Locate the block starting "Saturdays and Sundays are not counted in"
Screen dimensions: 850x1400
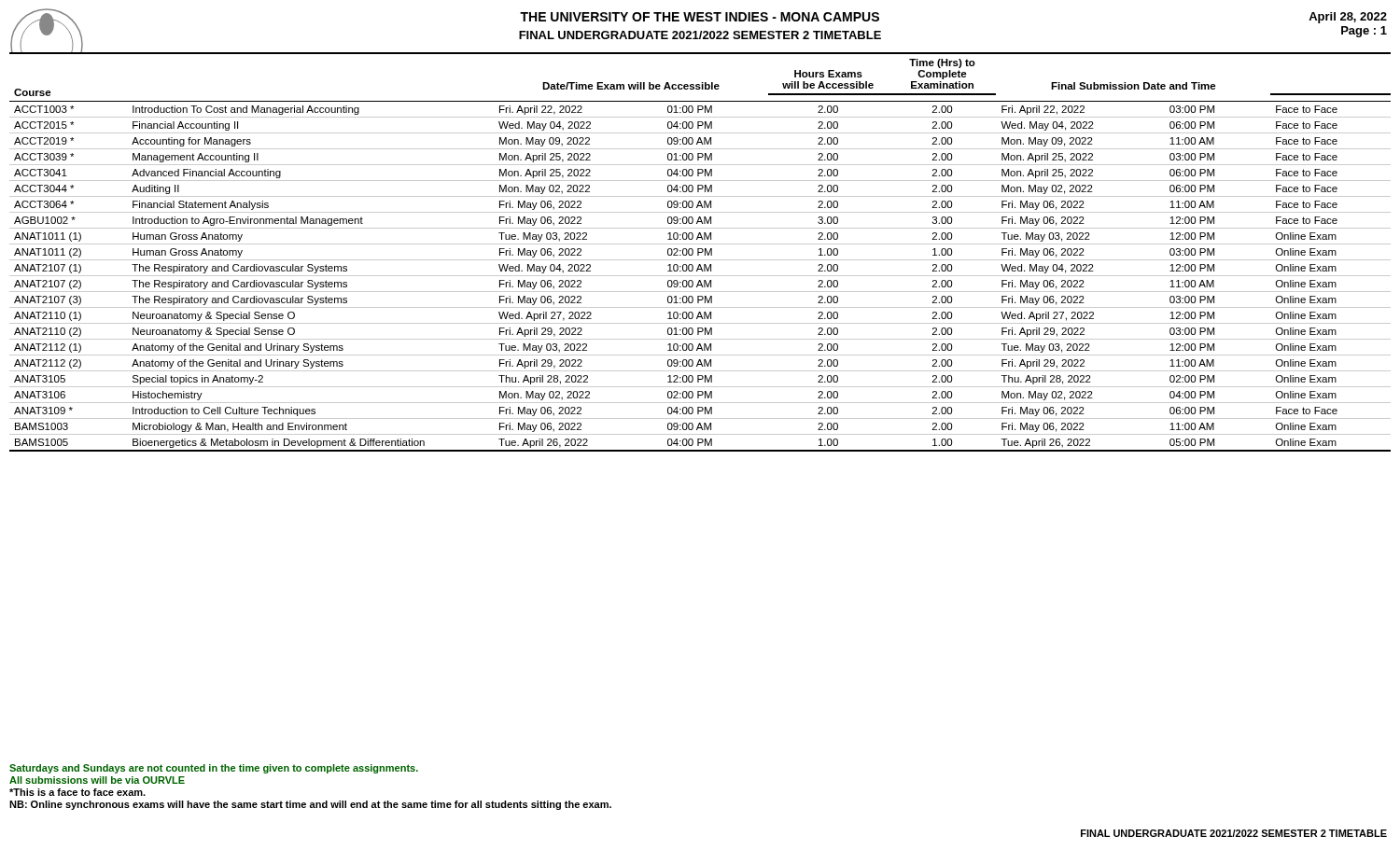pos(214,769)
